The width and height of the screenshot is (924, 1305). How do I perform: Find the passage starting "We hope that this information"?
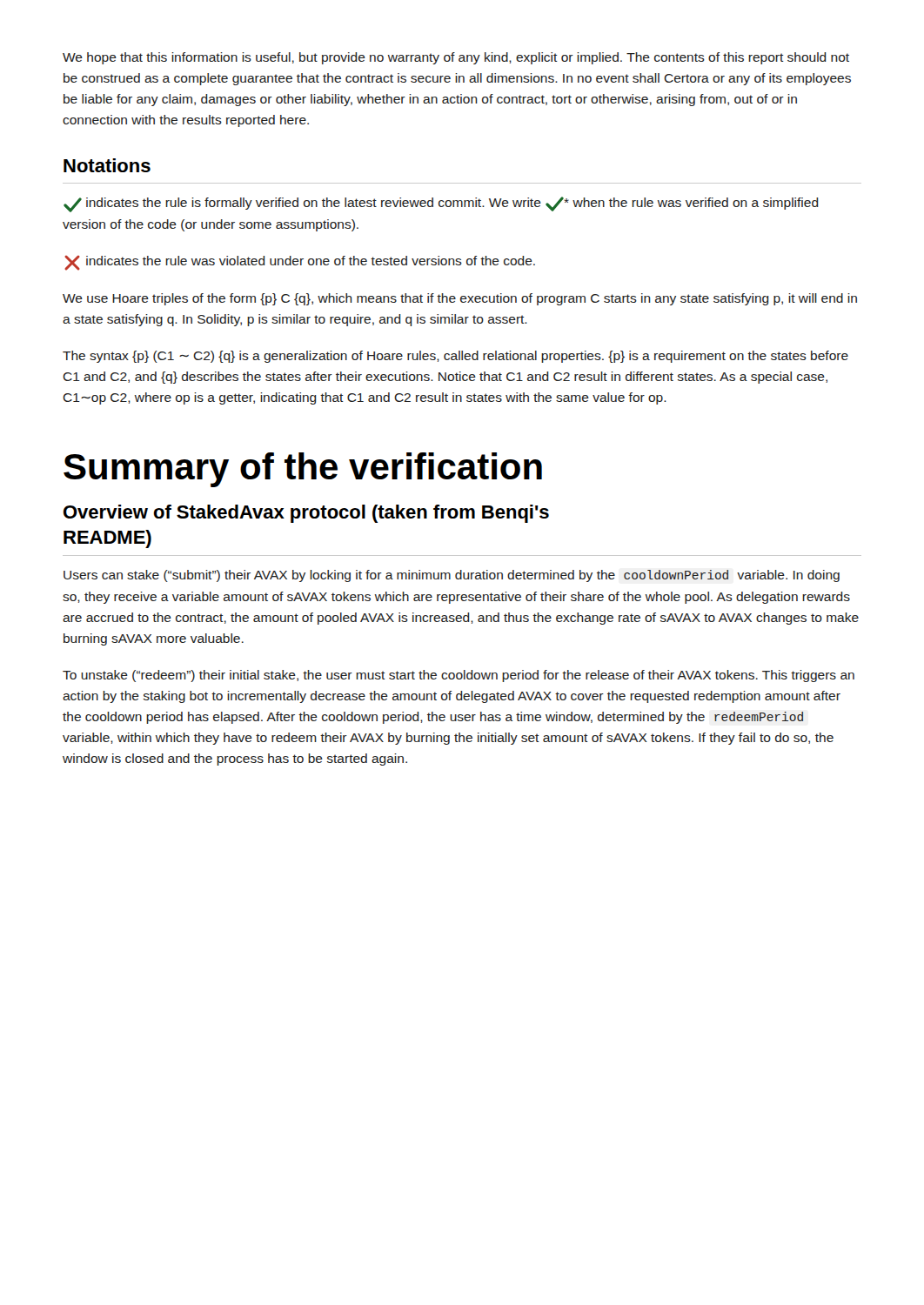(x=457, y=88)
